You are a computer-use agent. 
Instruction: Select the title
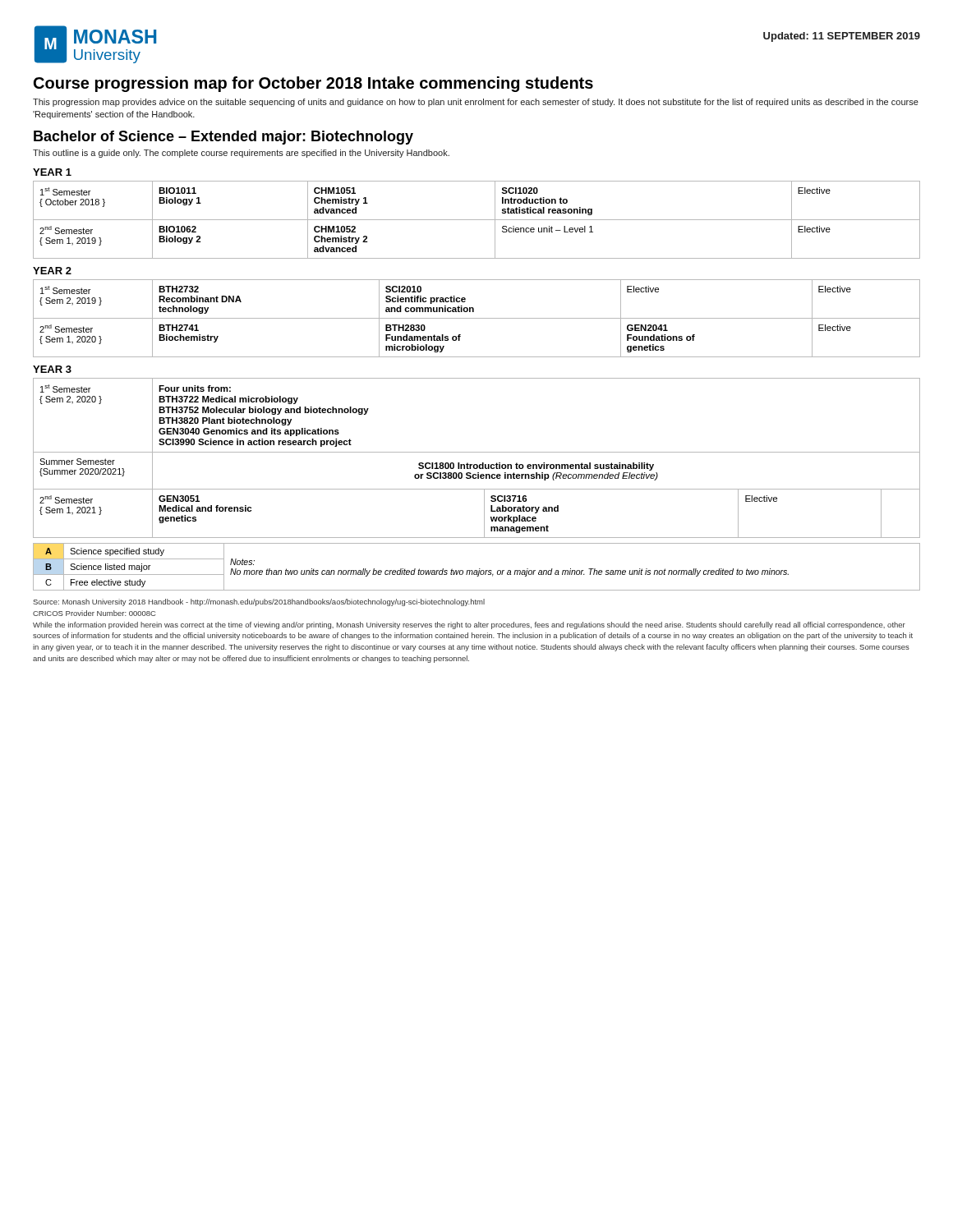coord(313,83)
